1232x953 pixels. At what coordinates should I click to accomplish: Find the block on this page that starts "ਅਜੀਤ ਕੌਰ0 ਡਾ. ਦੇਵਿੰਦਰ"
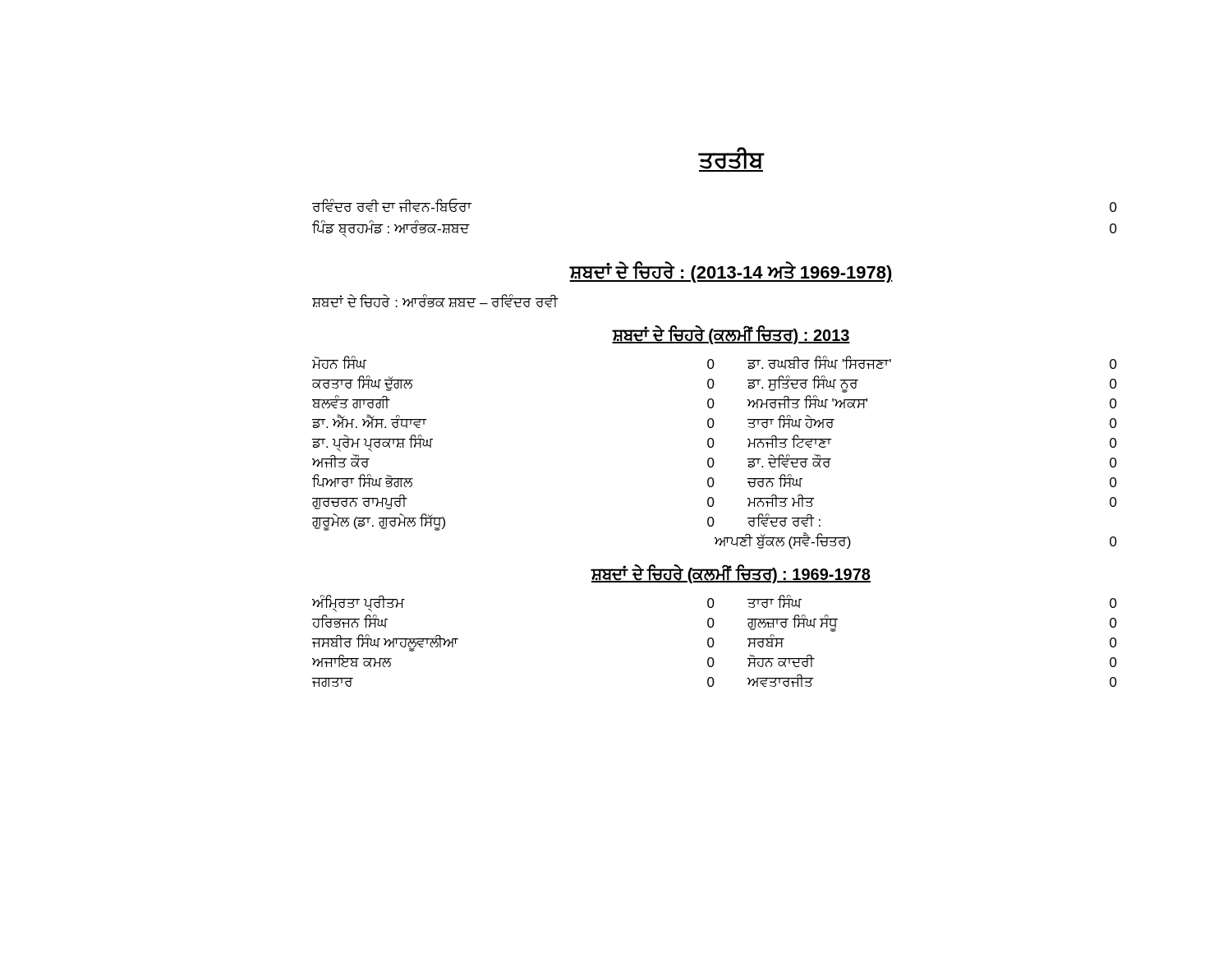click(x=715, y=461)
